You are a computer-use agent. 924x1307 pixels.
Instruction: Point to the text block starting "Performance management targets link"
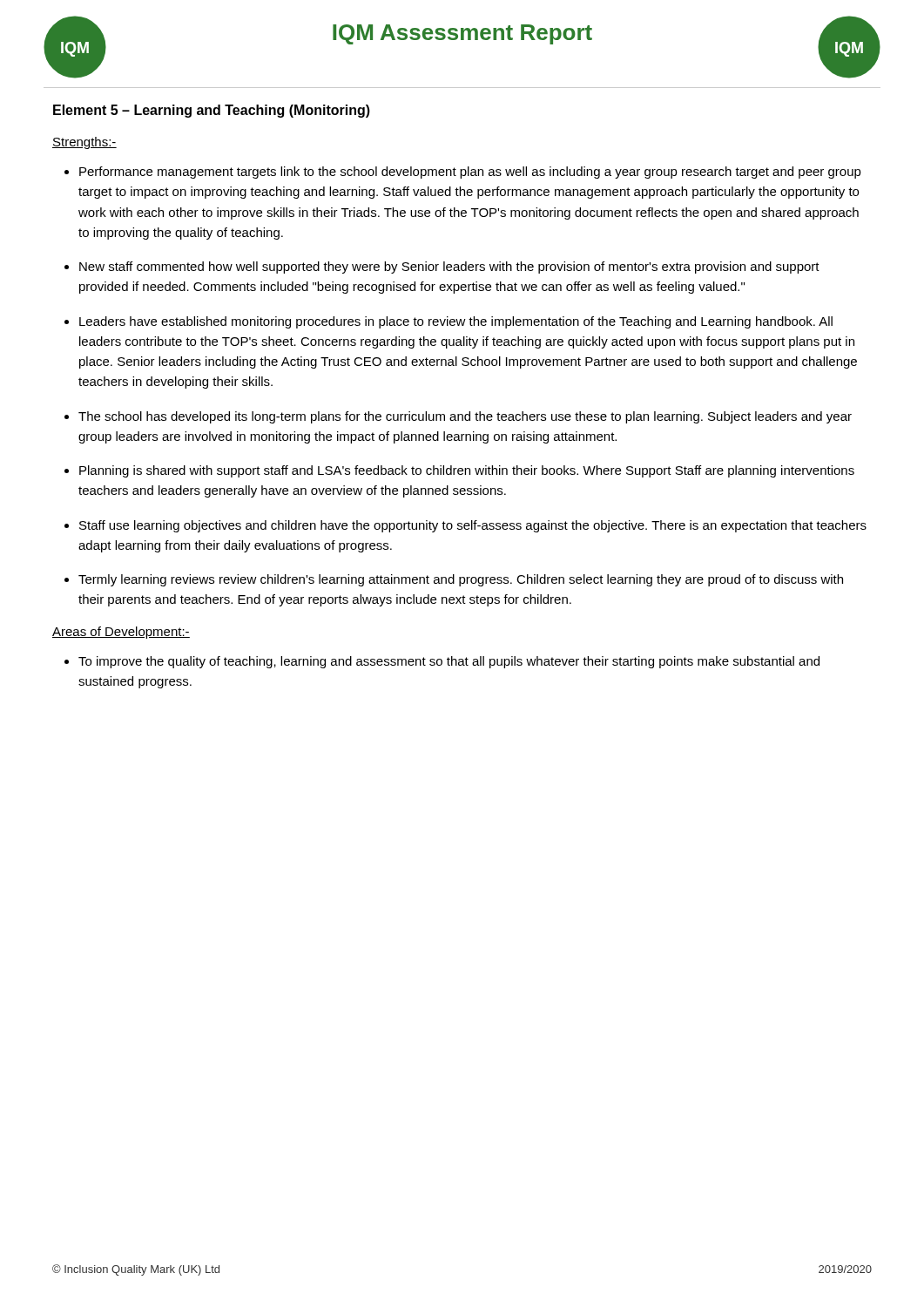click(470, 202)
